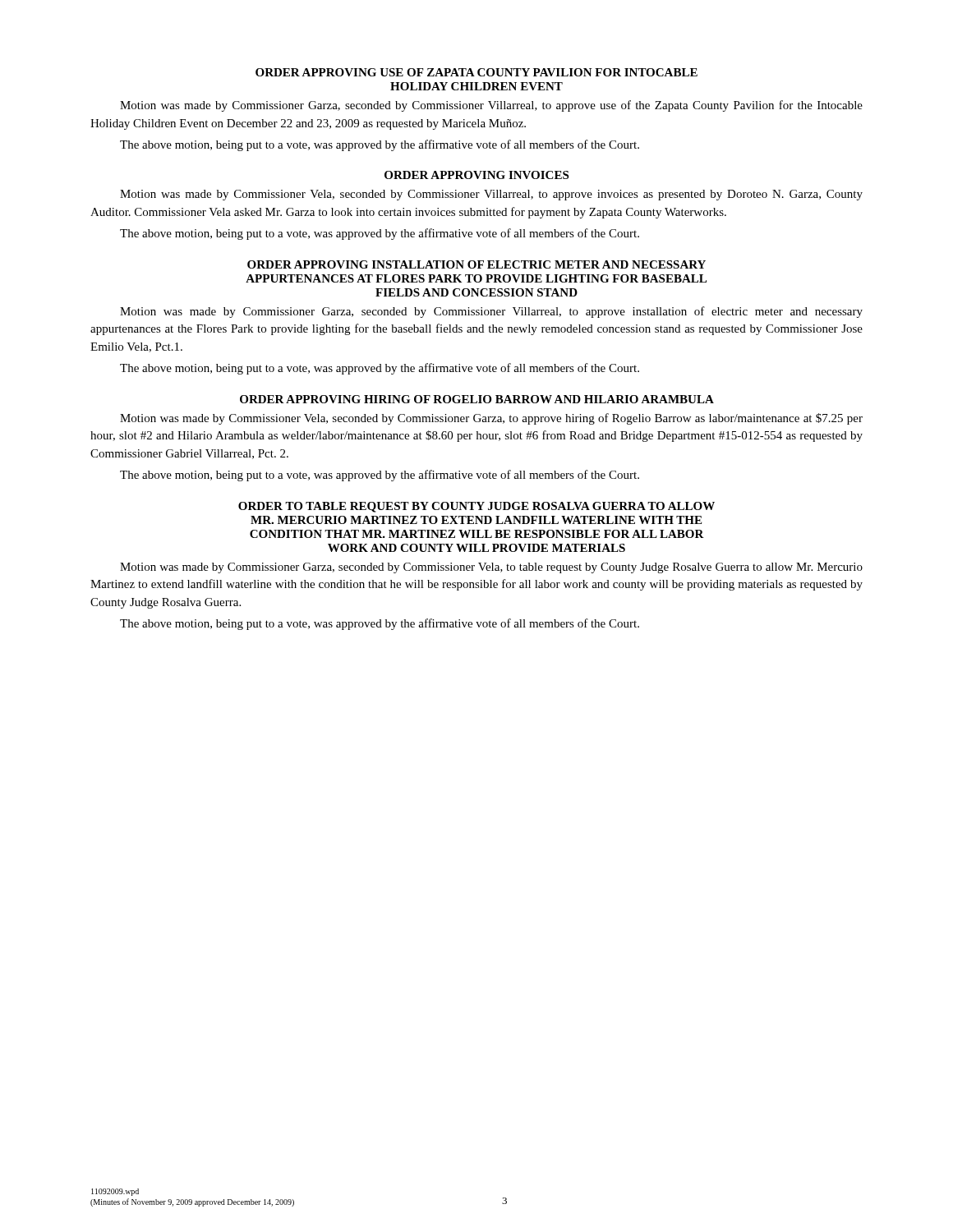The width and height of the screenshot is (953, 1232).
Task: Navigate to the passage starting "ORDER APPROVING INSTALLATION OF ELECTRIC METER AND NECESSARYAPPURTENANCES"
Action: (x=476, y=278)
